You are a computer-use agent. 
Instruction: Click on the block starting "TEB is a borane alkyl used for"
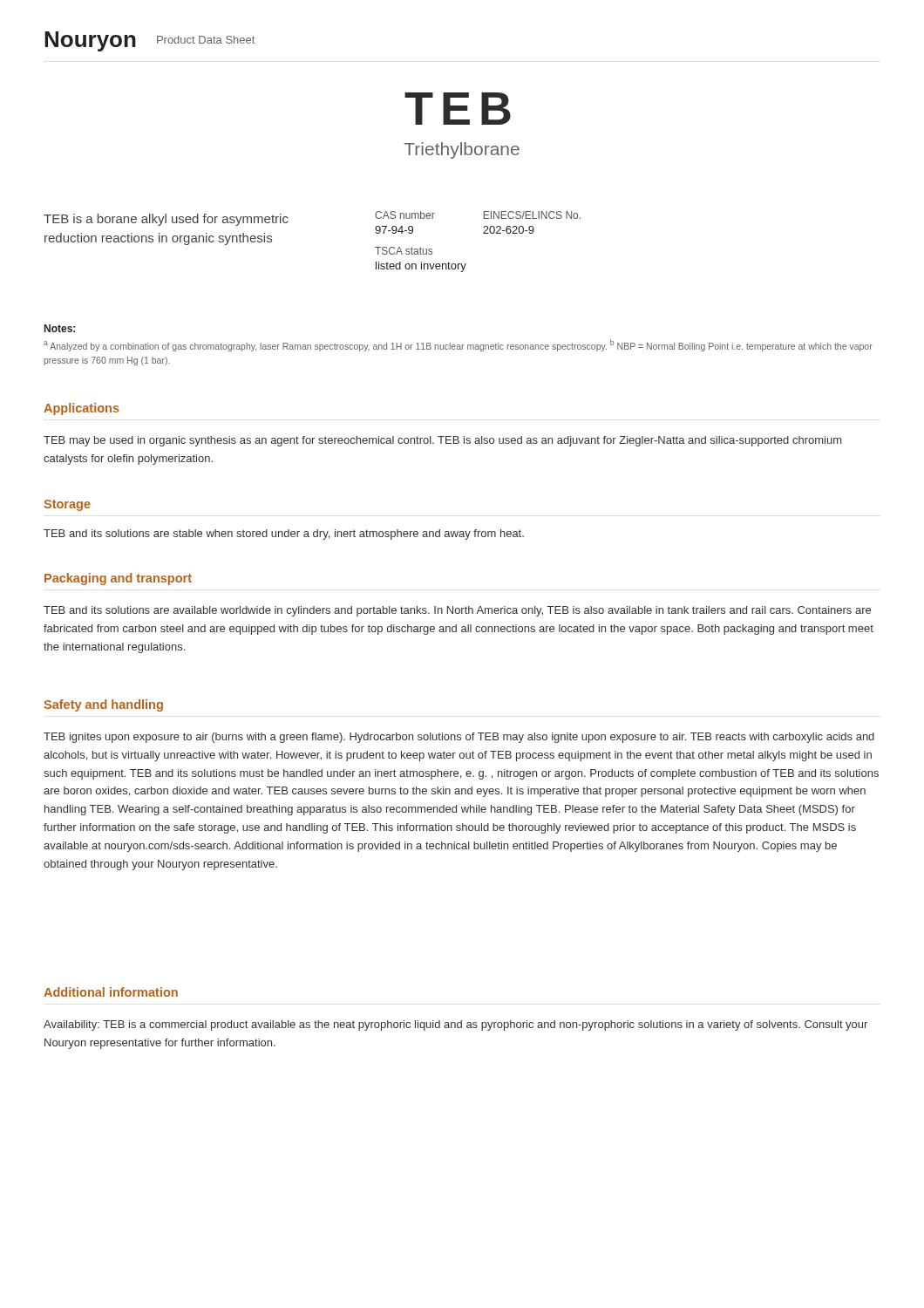pos(166,228)
